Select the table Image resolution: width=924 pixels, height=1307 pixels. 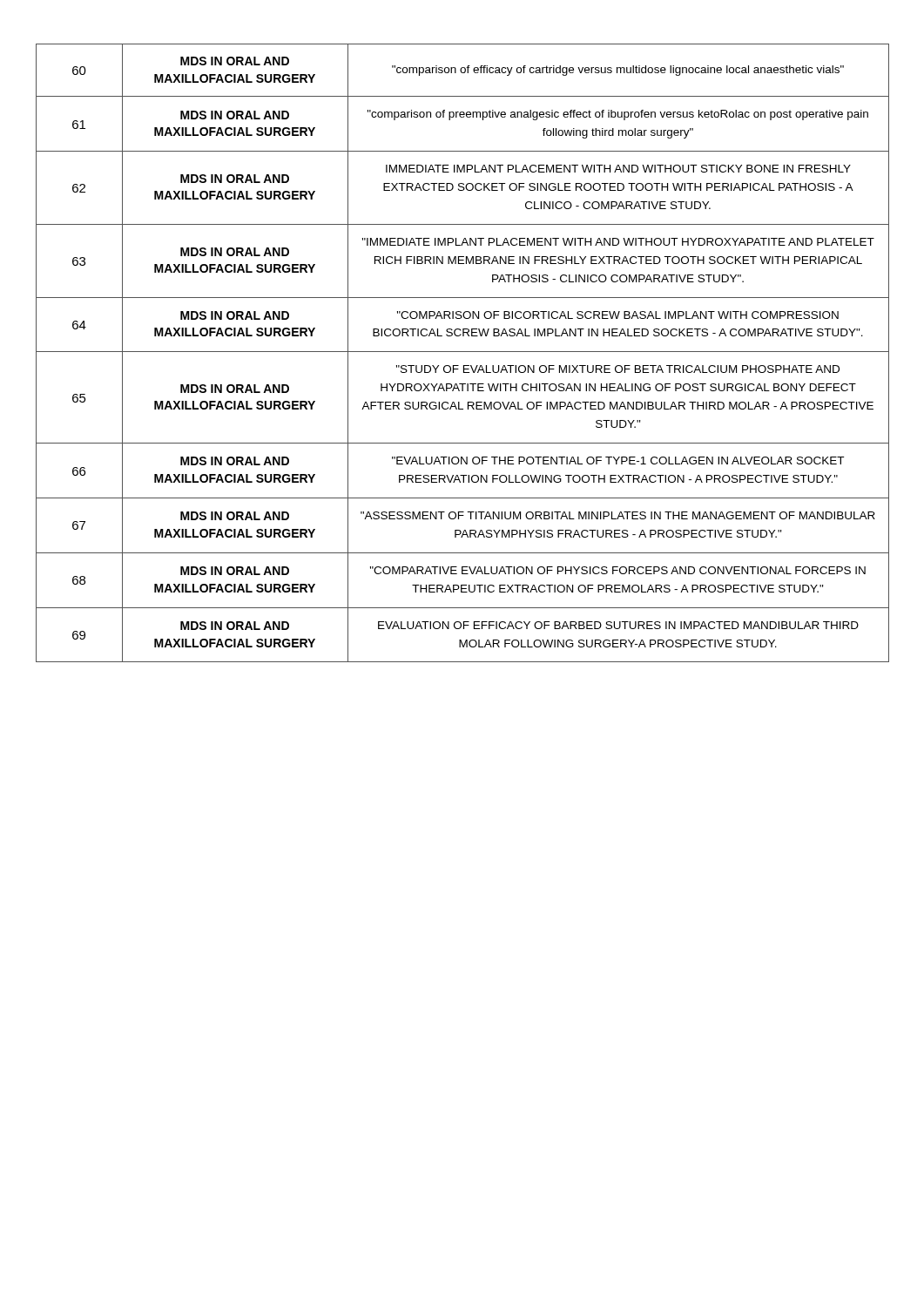[462, 353]
